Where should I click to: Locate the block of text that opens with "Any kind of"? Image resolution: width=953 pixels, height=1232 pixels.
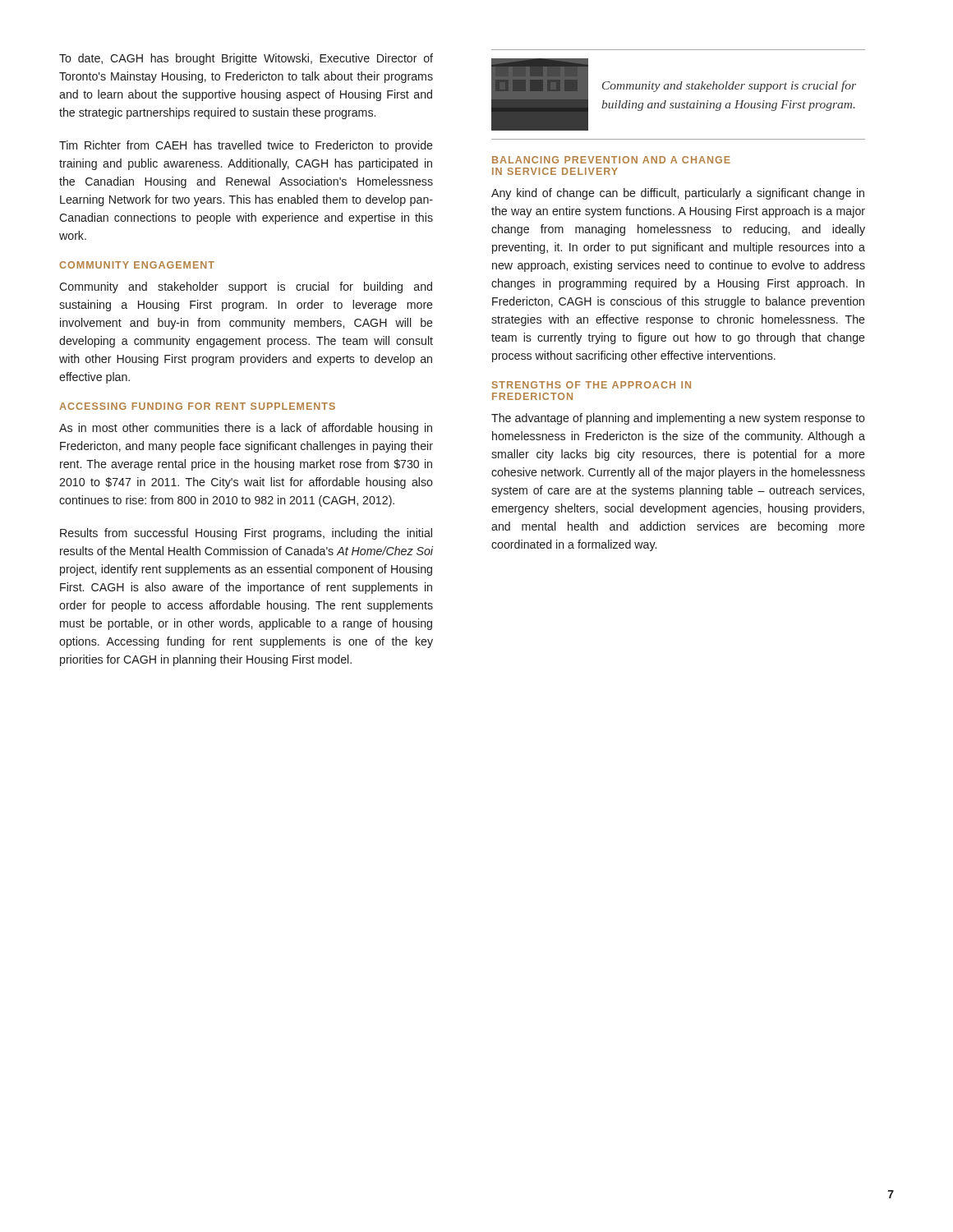(678, 274)
